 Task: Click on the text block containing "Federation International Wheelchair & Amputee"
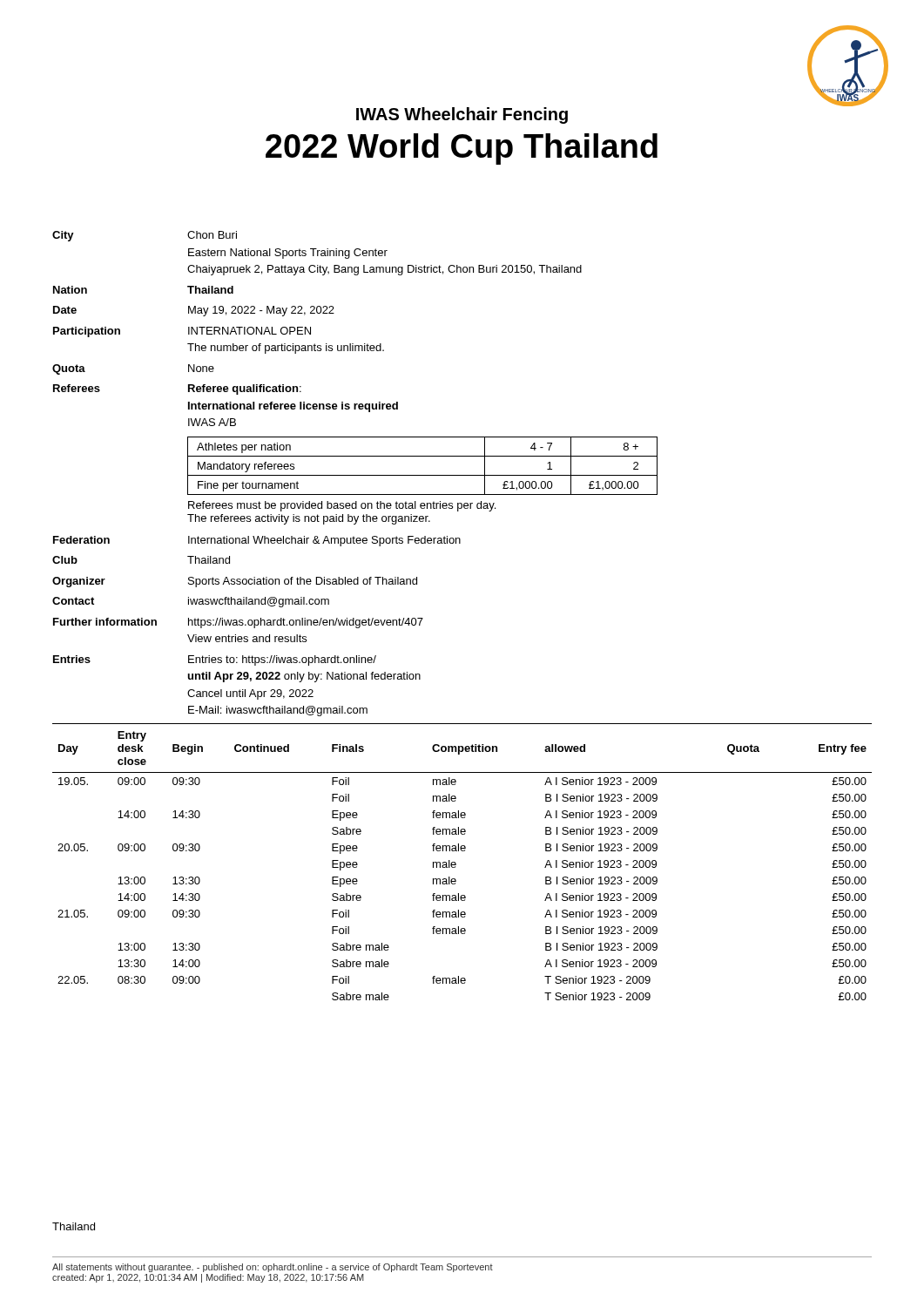[257, 540]
